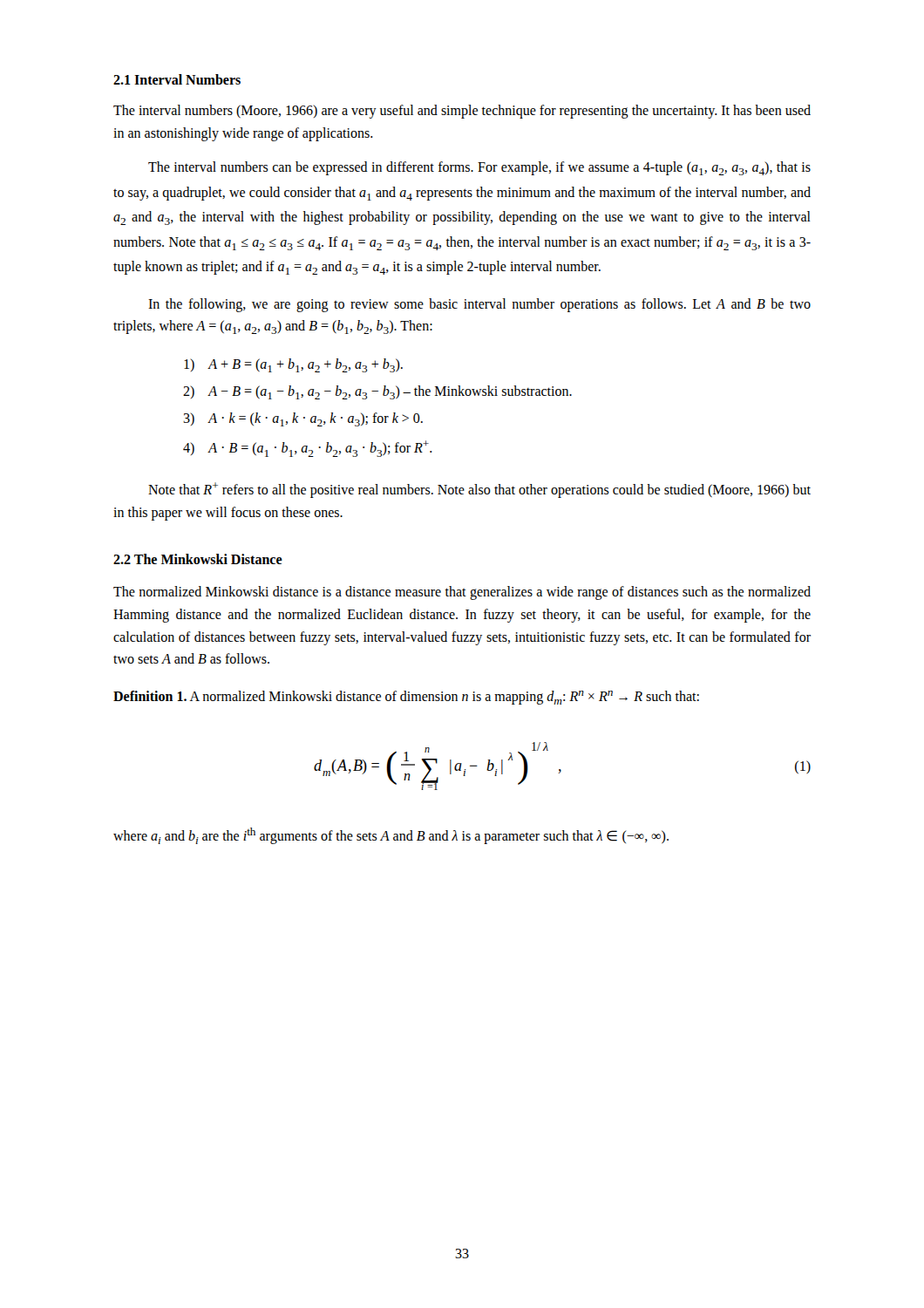Select the list item with the text "4) A · B ="

[308, 448]
